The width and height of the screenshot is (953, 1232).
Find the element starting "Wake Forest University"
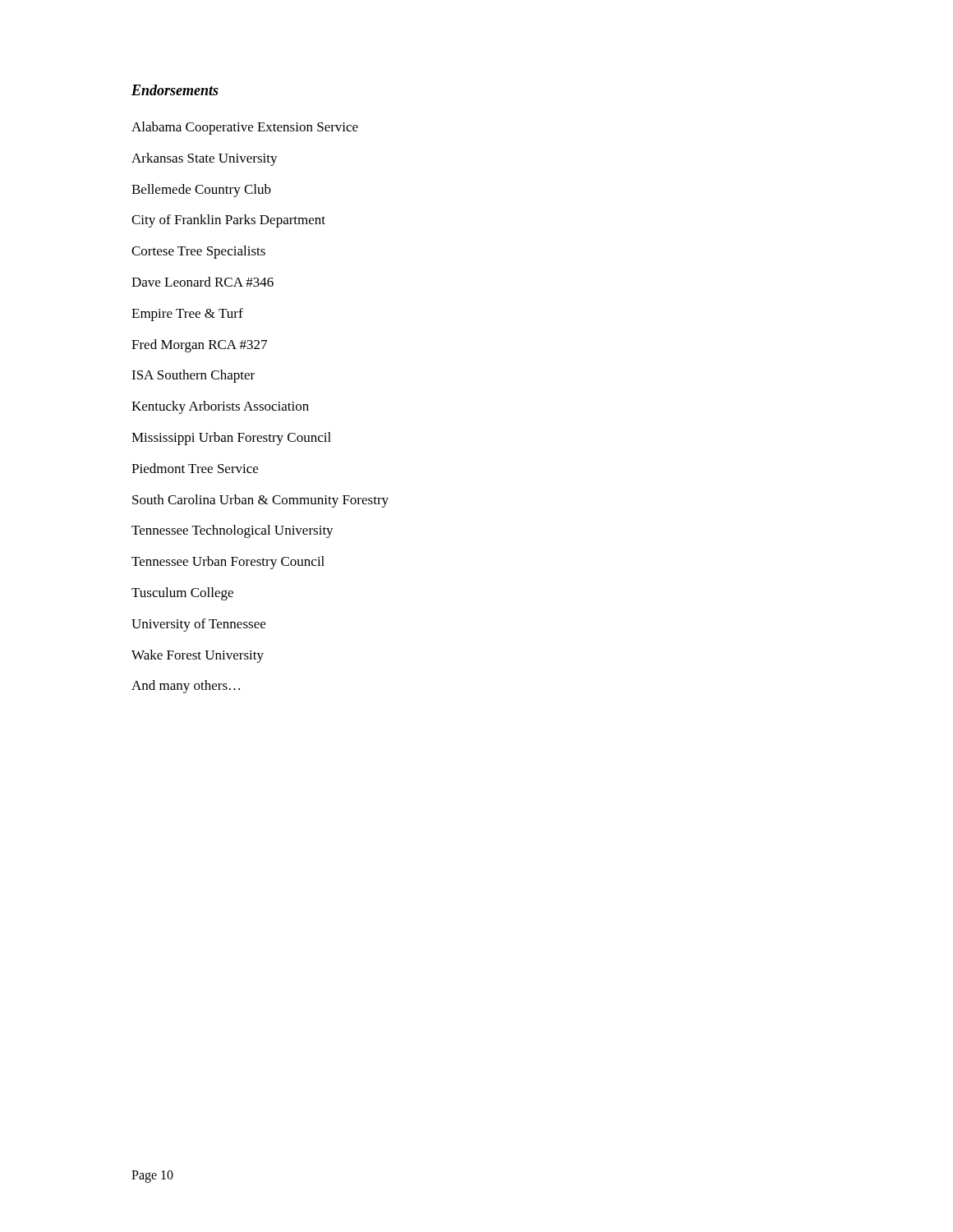[198, 655]
